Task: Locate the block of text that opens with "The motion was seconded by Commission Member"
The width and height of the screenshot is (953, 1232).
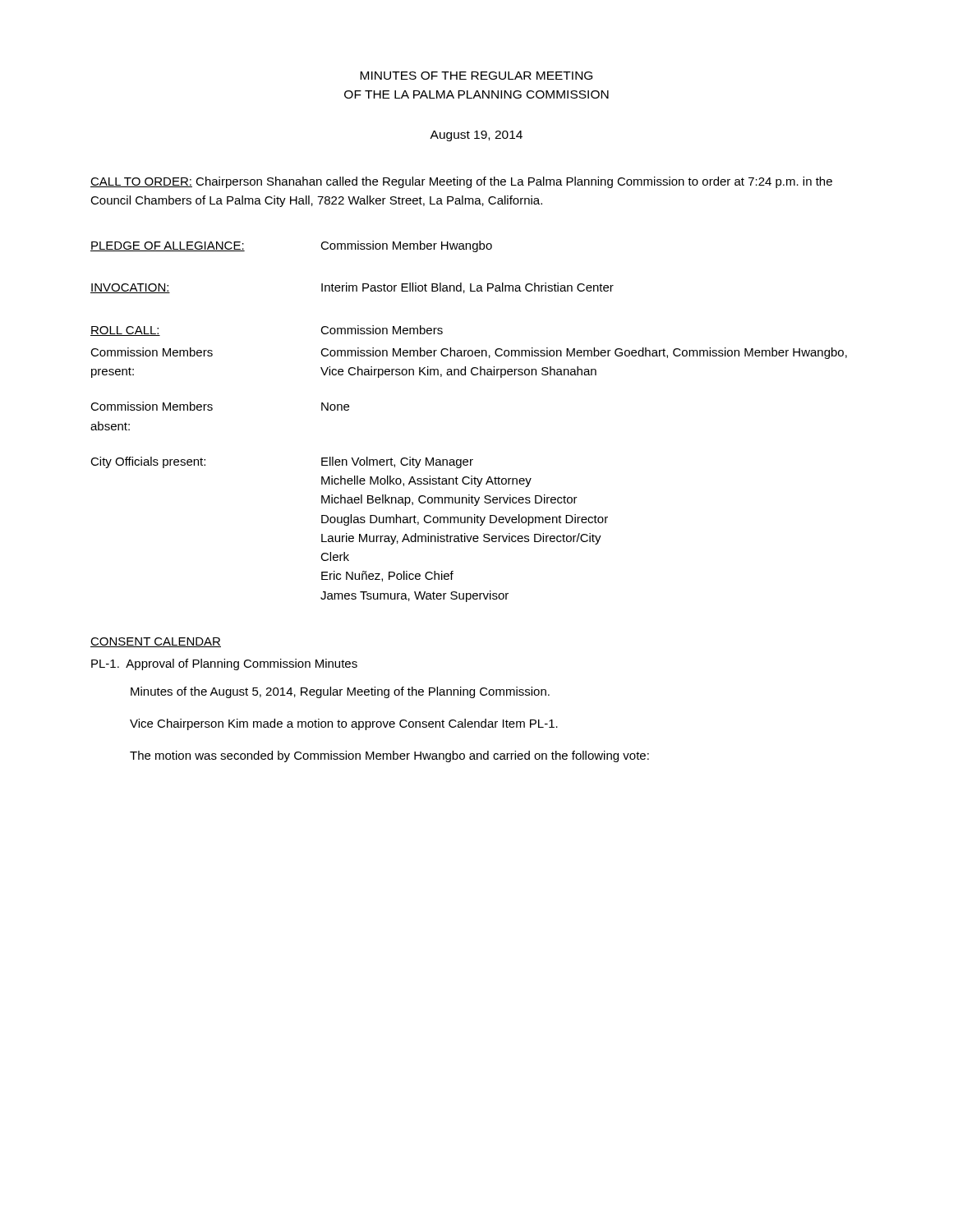Action: (390, 755)
